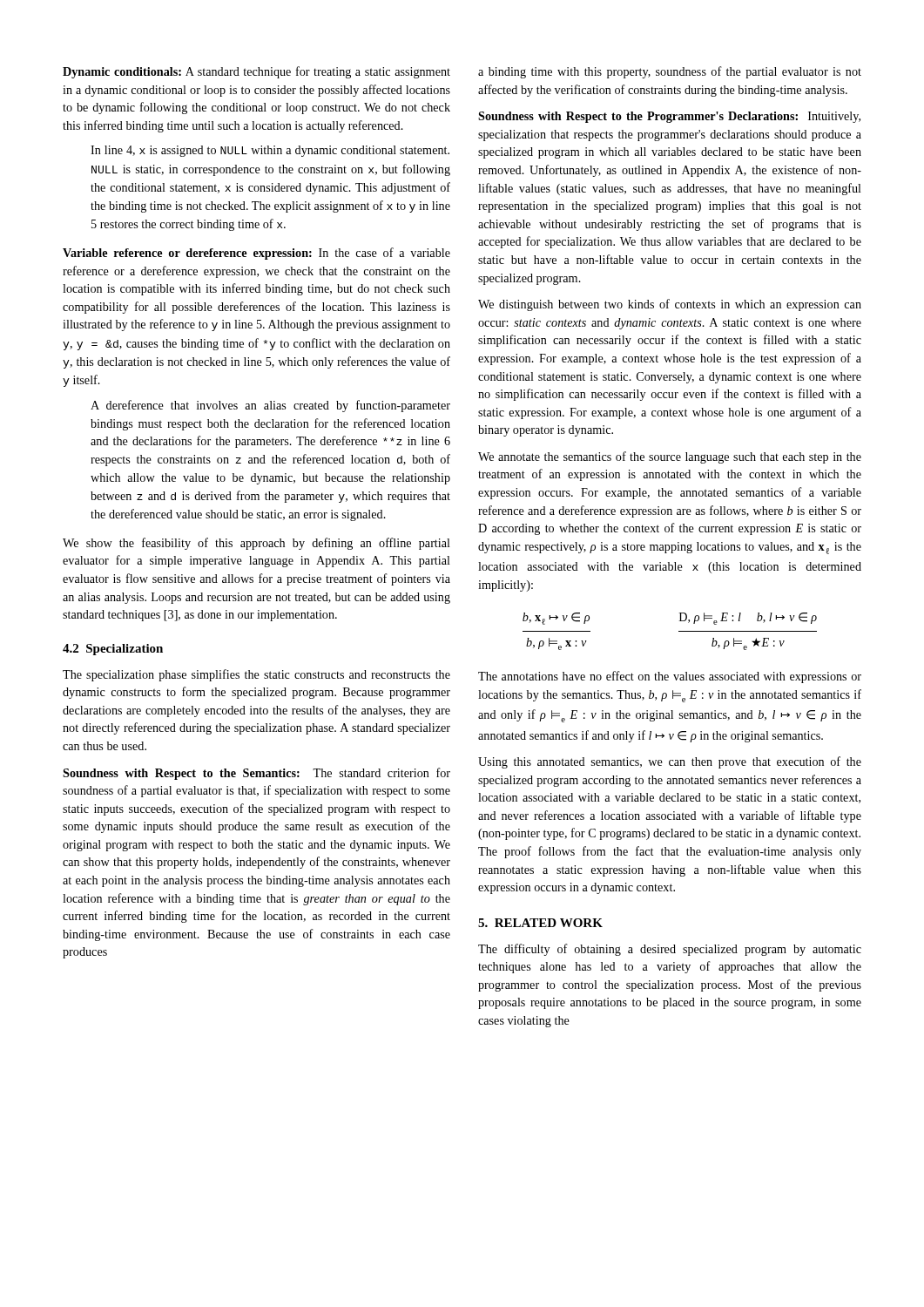
Task: Find the list item containing "Dynamic conditionals: A standard"
Action: (257, 148)
